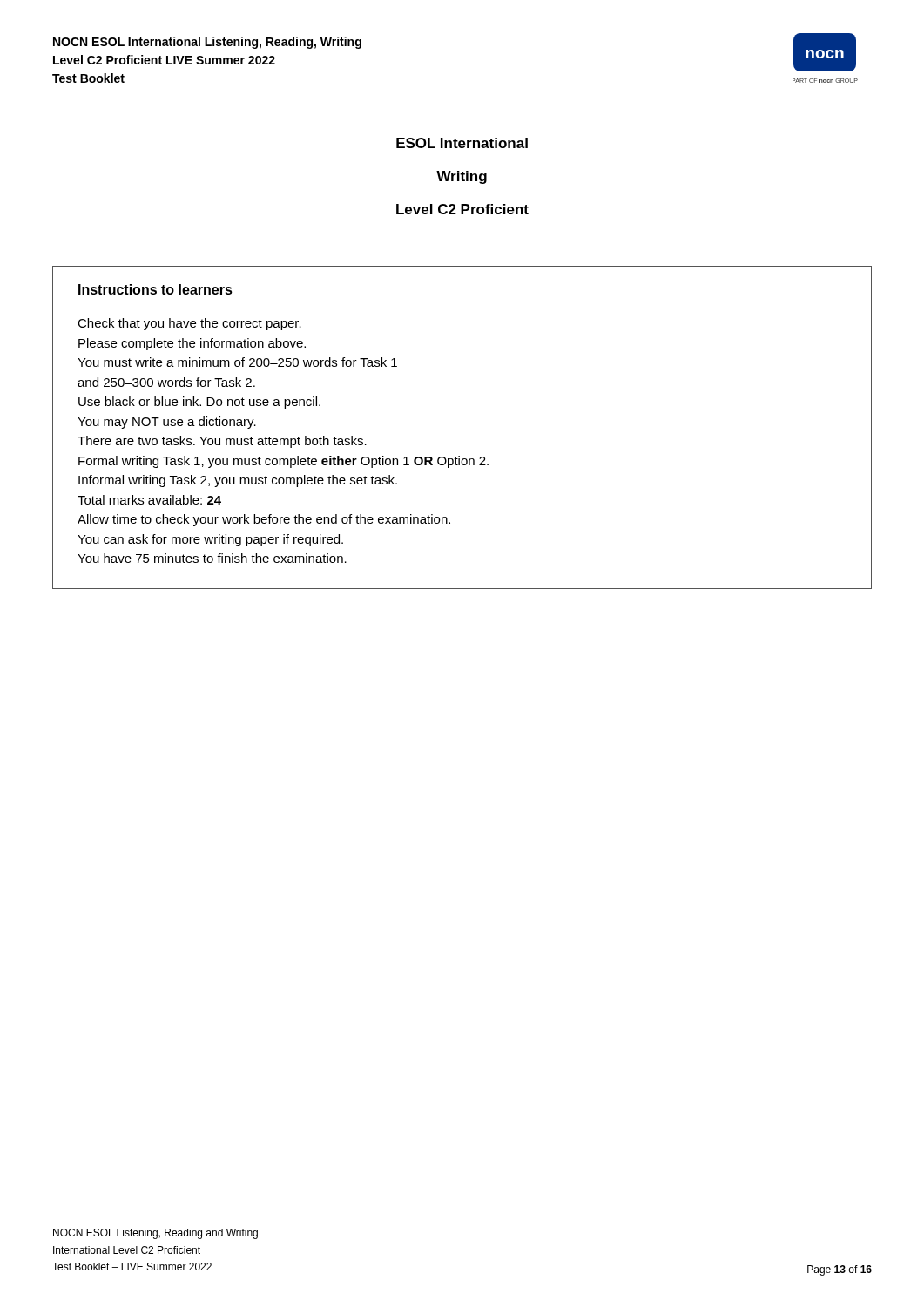Find the region starting "You may NOT use a dictionary."
This screenshot has width=924, height=1307.
pos(167,423)
